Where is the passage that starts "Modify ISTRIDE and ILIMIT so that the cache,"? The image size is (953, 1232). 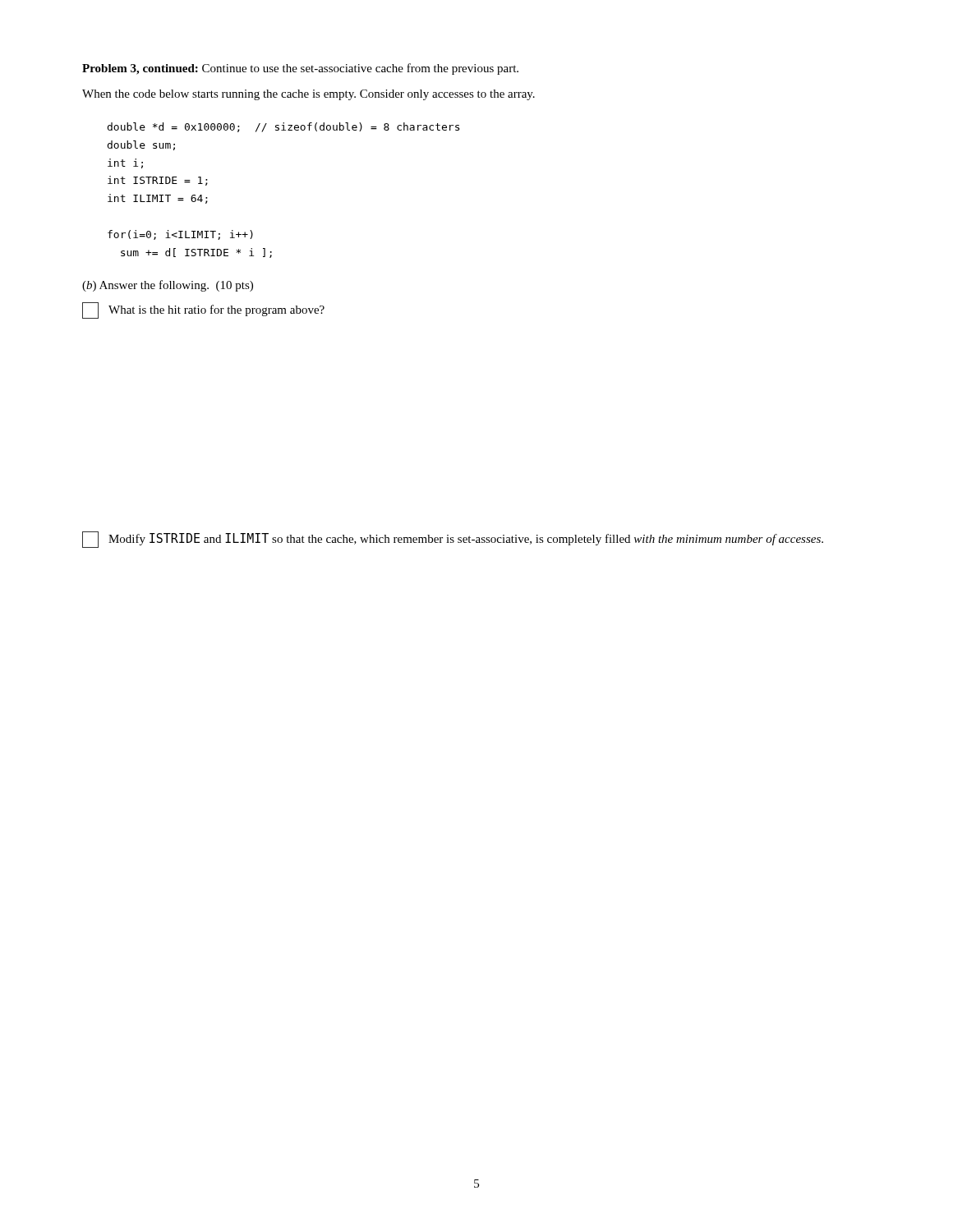pyautogui.click(x=466, y=539)
